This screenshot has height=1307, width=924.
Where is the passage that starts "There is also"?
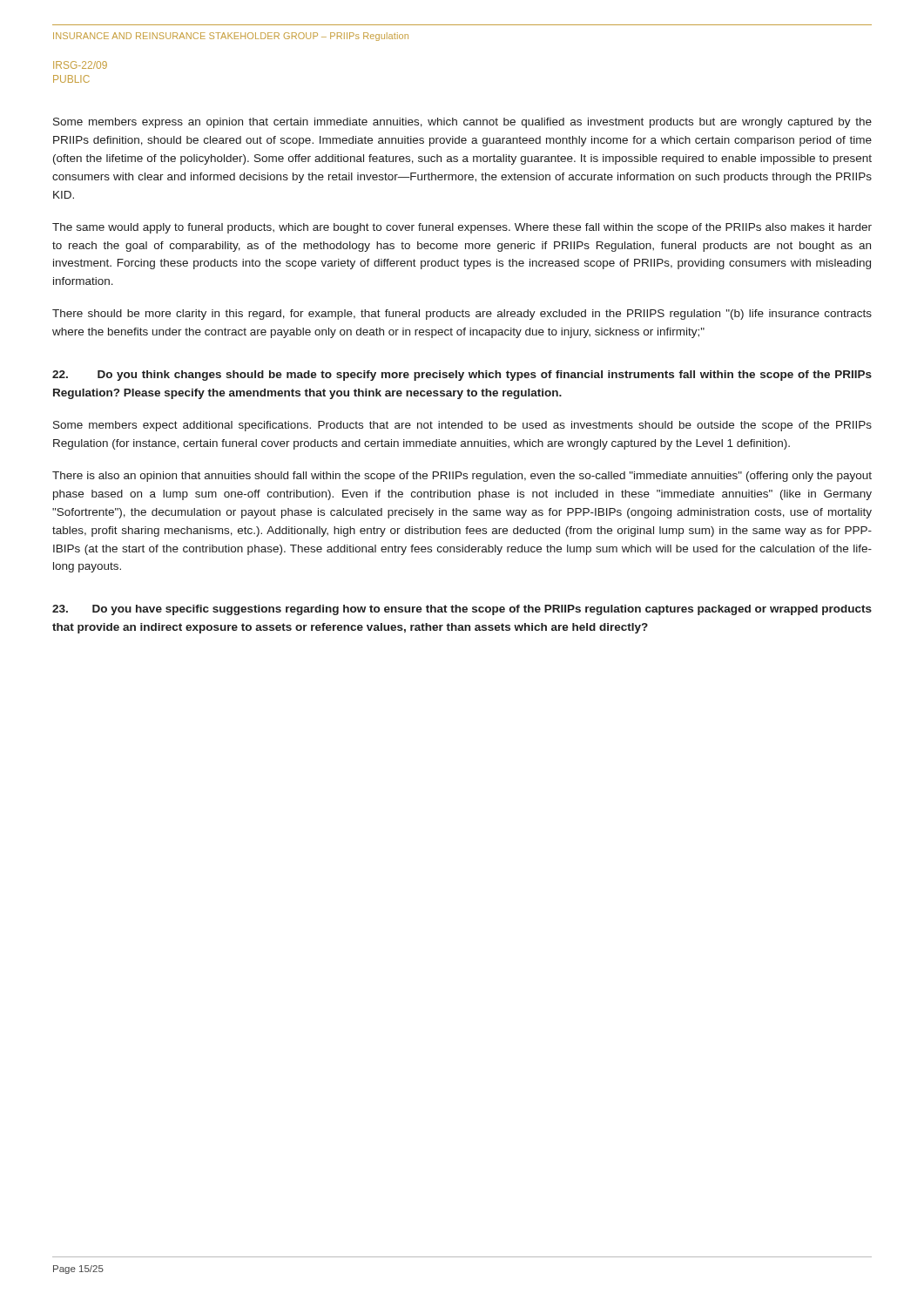pyautogui.click(x=462, y=521)
